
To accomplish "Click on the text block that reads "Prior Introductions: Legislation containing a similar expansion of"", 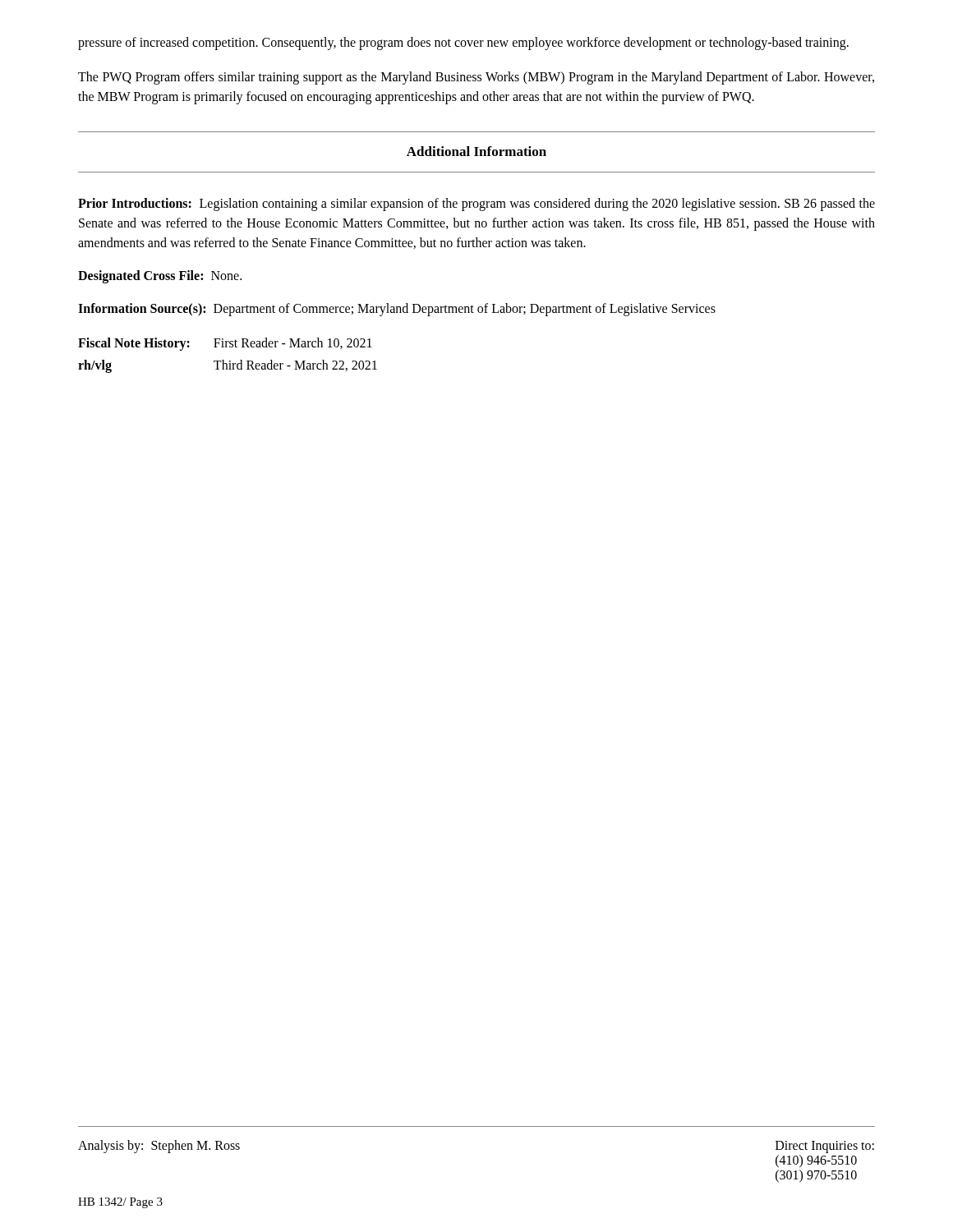I will (x=476, y=223).
